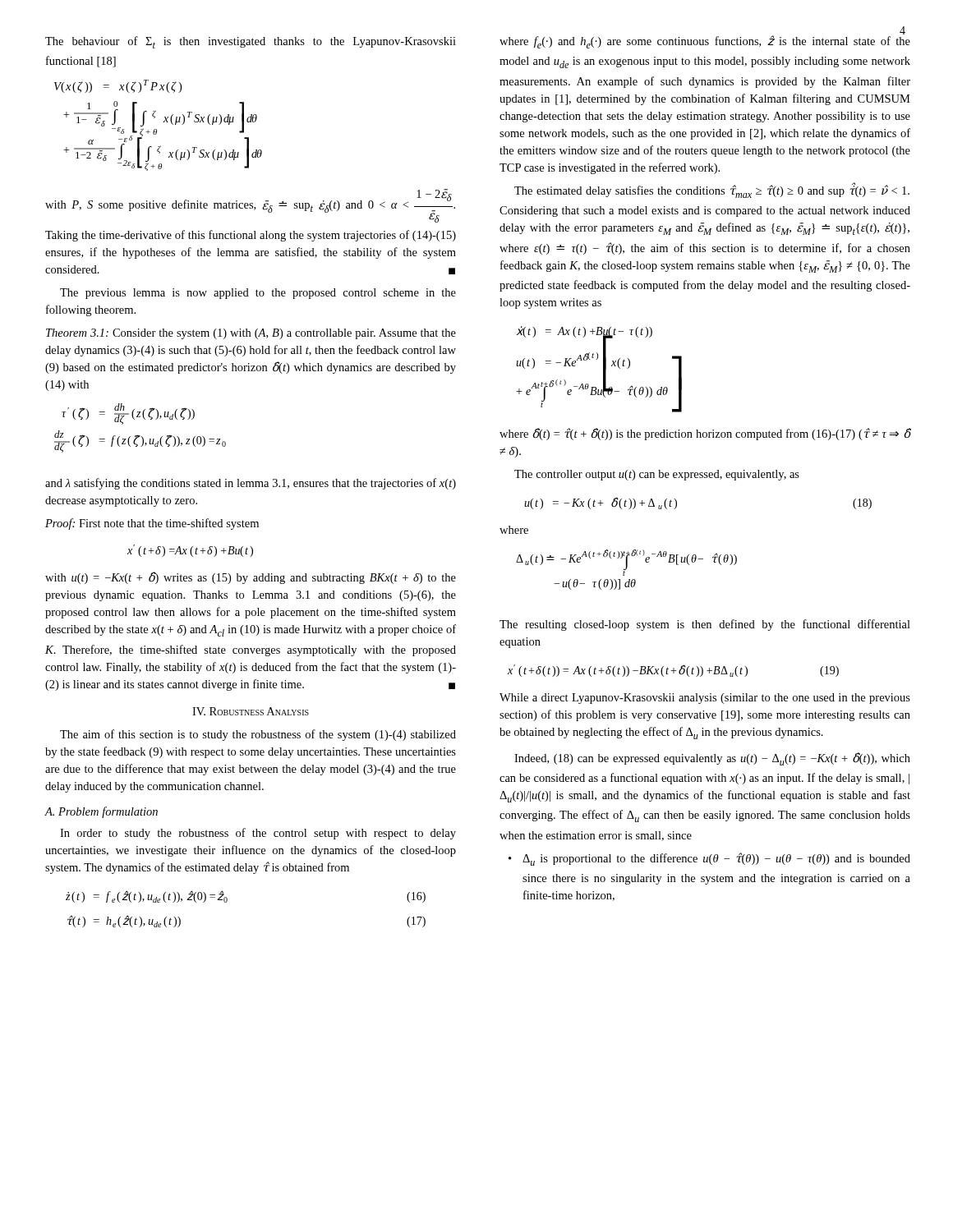Screen dimensions: 1232x953
Task: Locate the block of text that opens with "Δu is proportional to the difference"
Action: [x=712, y=877]
